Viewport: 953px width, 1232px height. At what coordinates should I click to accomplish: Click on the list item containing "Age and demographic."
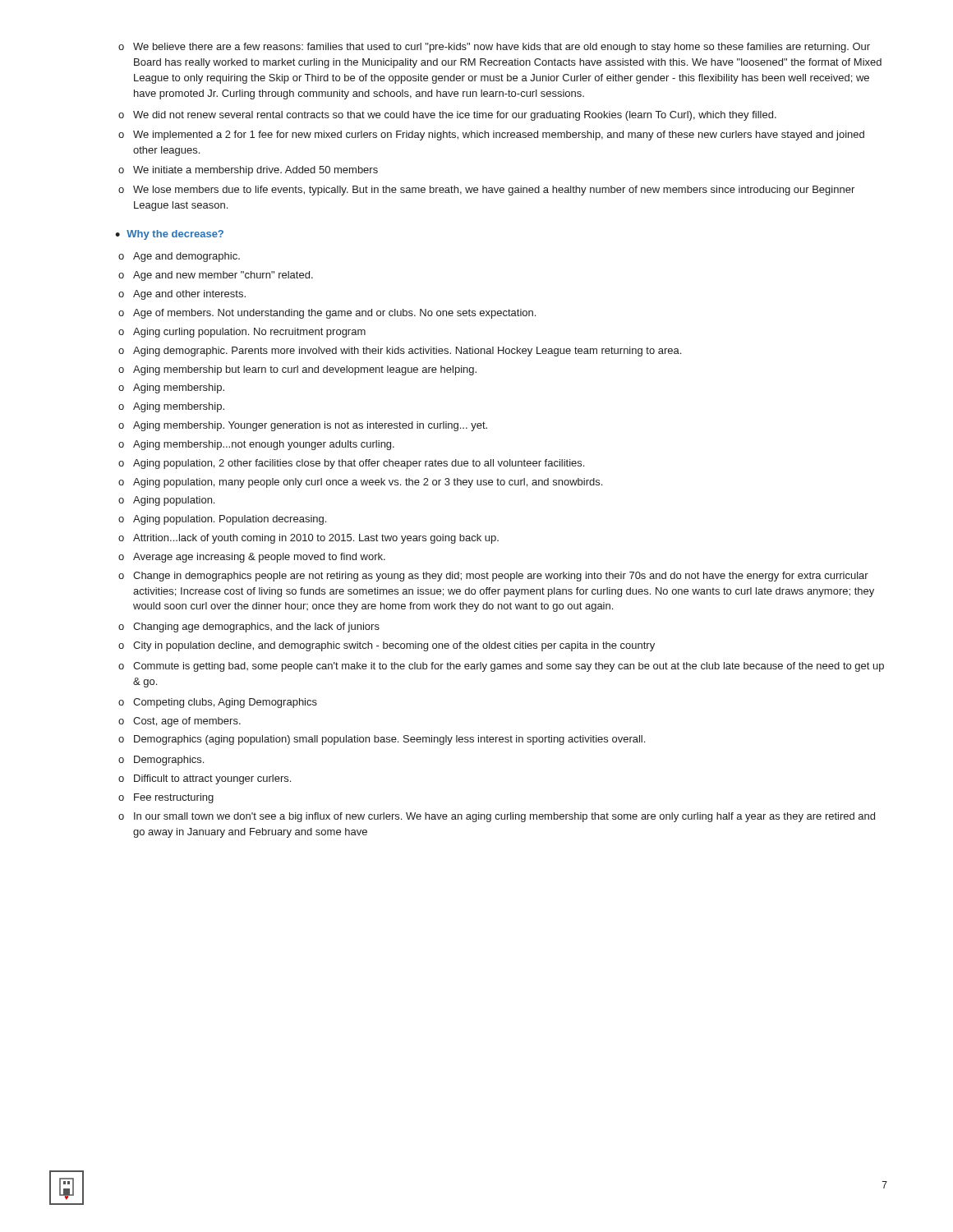point(187,256)
